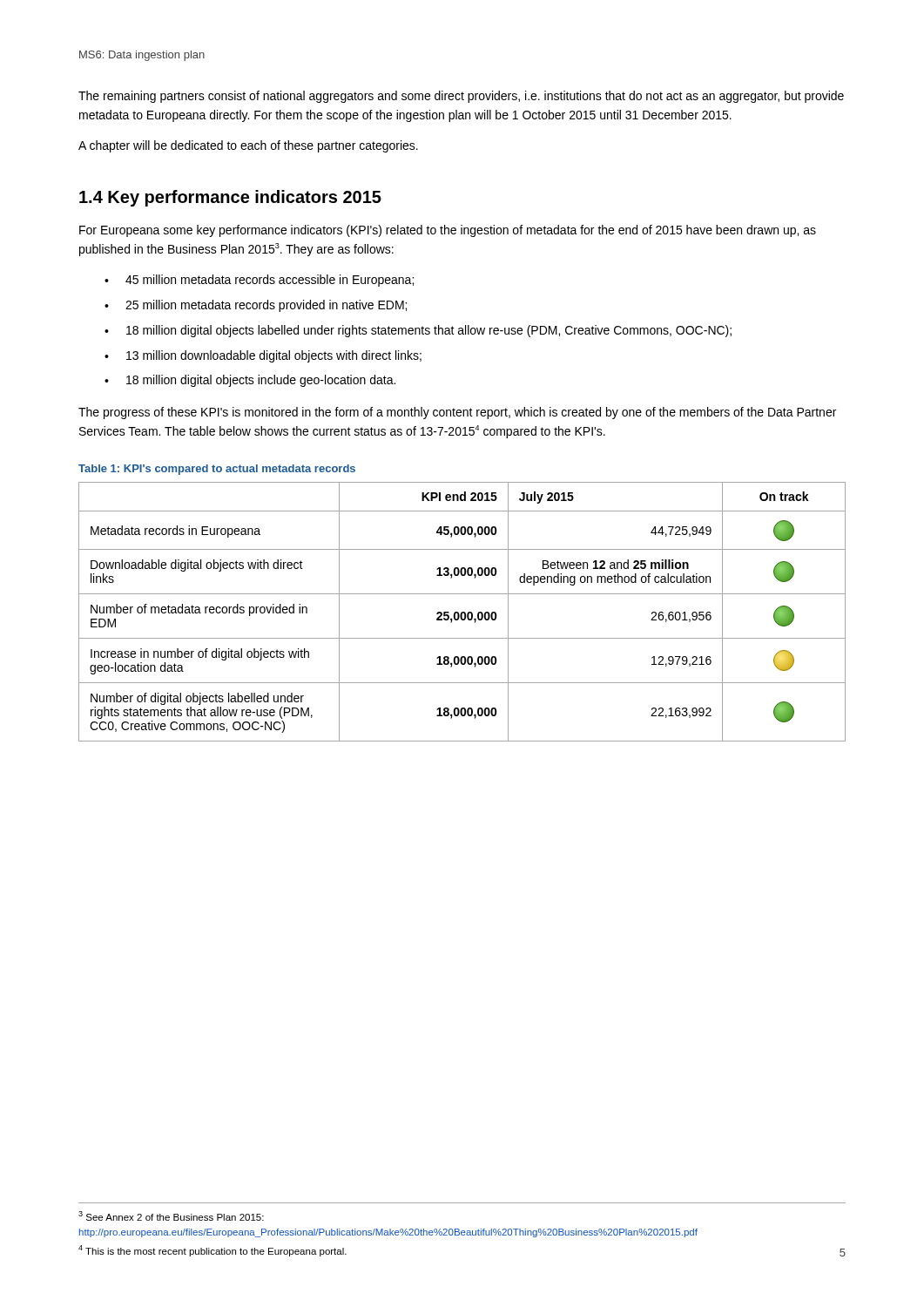Click on the block starting "• 18 million digital objects include geo-location data."
924x1307 pixels.
click(x=250, y=381)
